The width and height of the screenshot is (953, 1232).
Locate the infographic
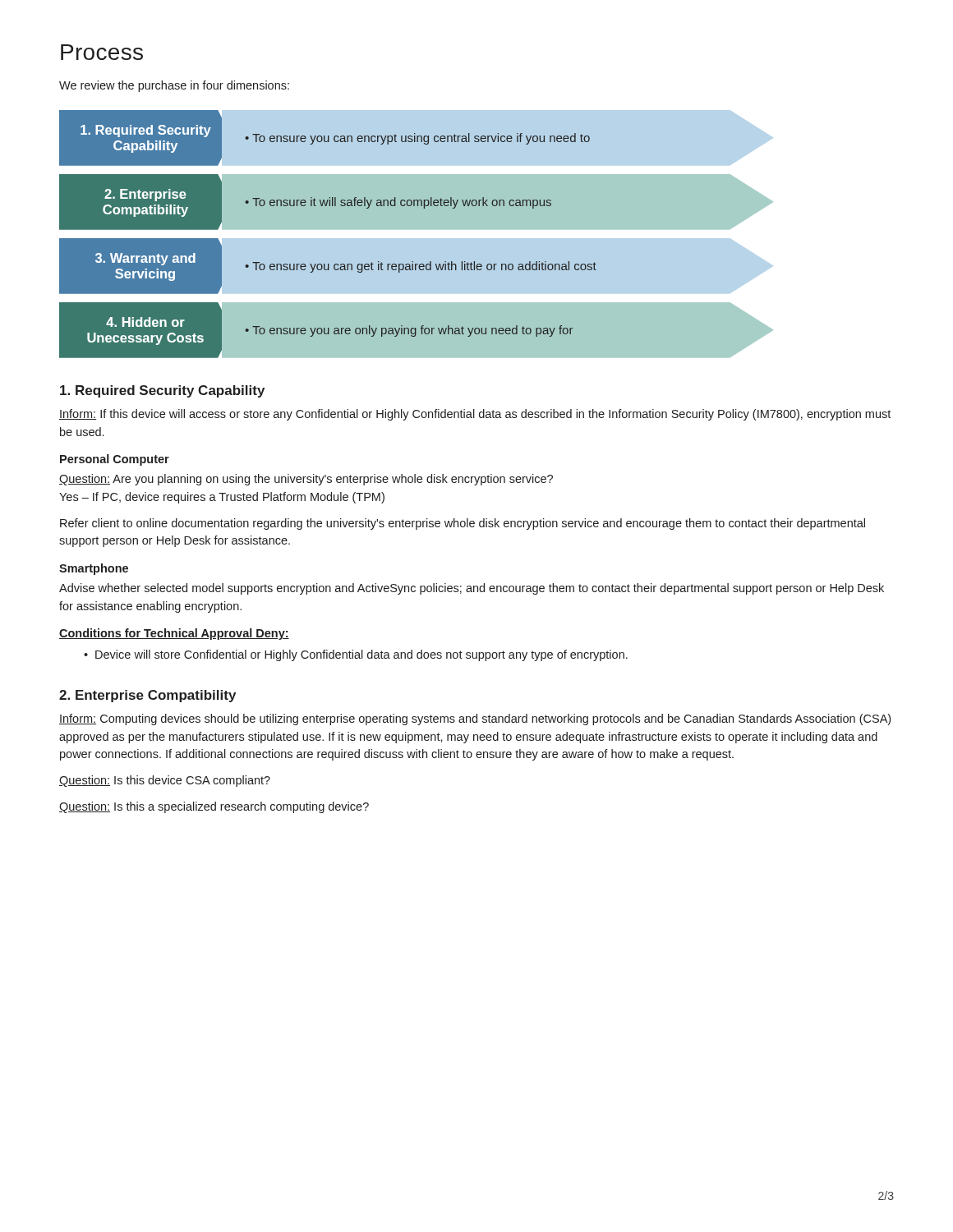(x=417, y=234)
